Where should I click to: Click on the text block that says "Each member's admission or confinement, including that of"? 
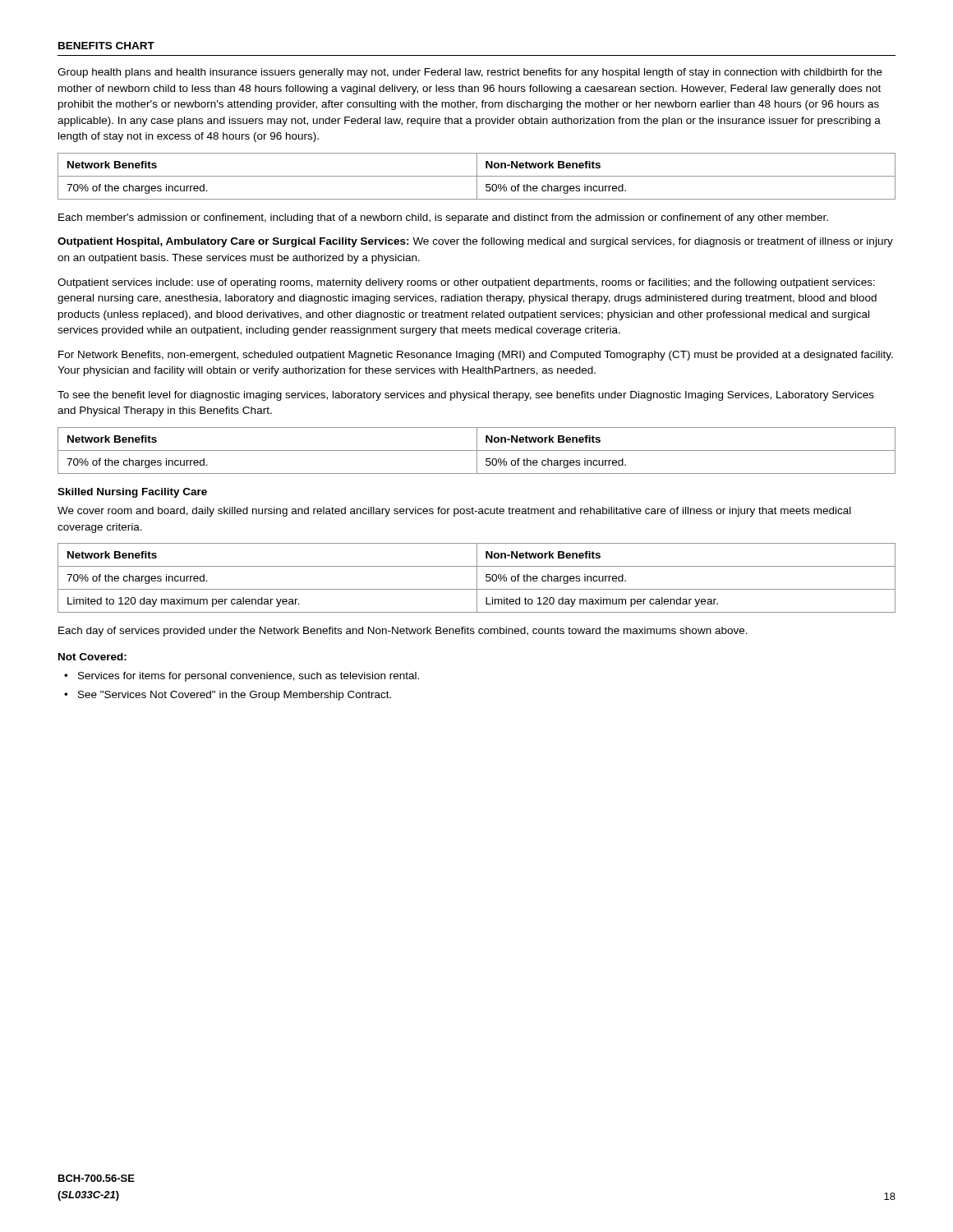(443, 217)
